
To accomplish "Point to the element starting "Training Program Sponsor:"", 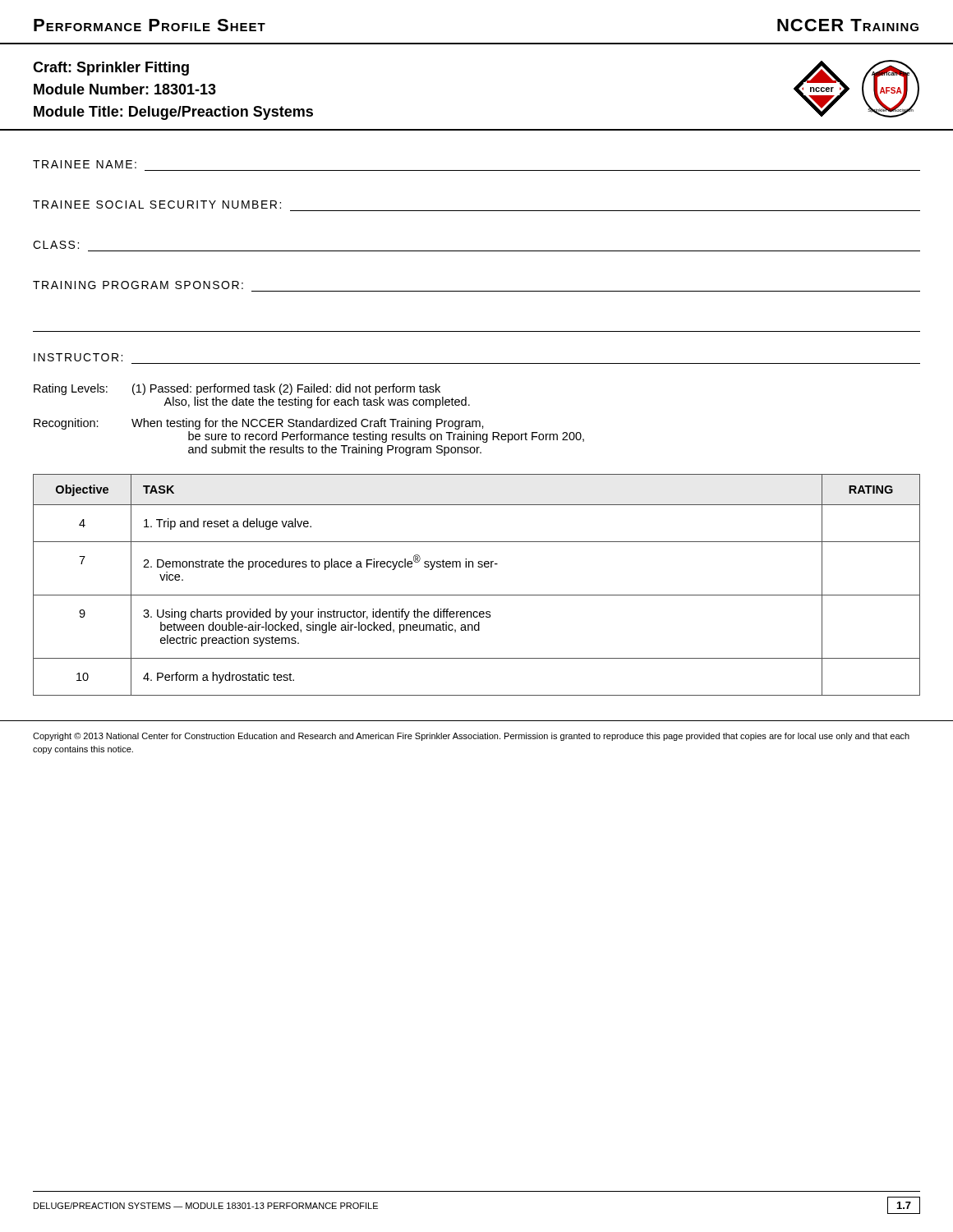I will (476, 283).
